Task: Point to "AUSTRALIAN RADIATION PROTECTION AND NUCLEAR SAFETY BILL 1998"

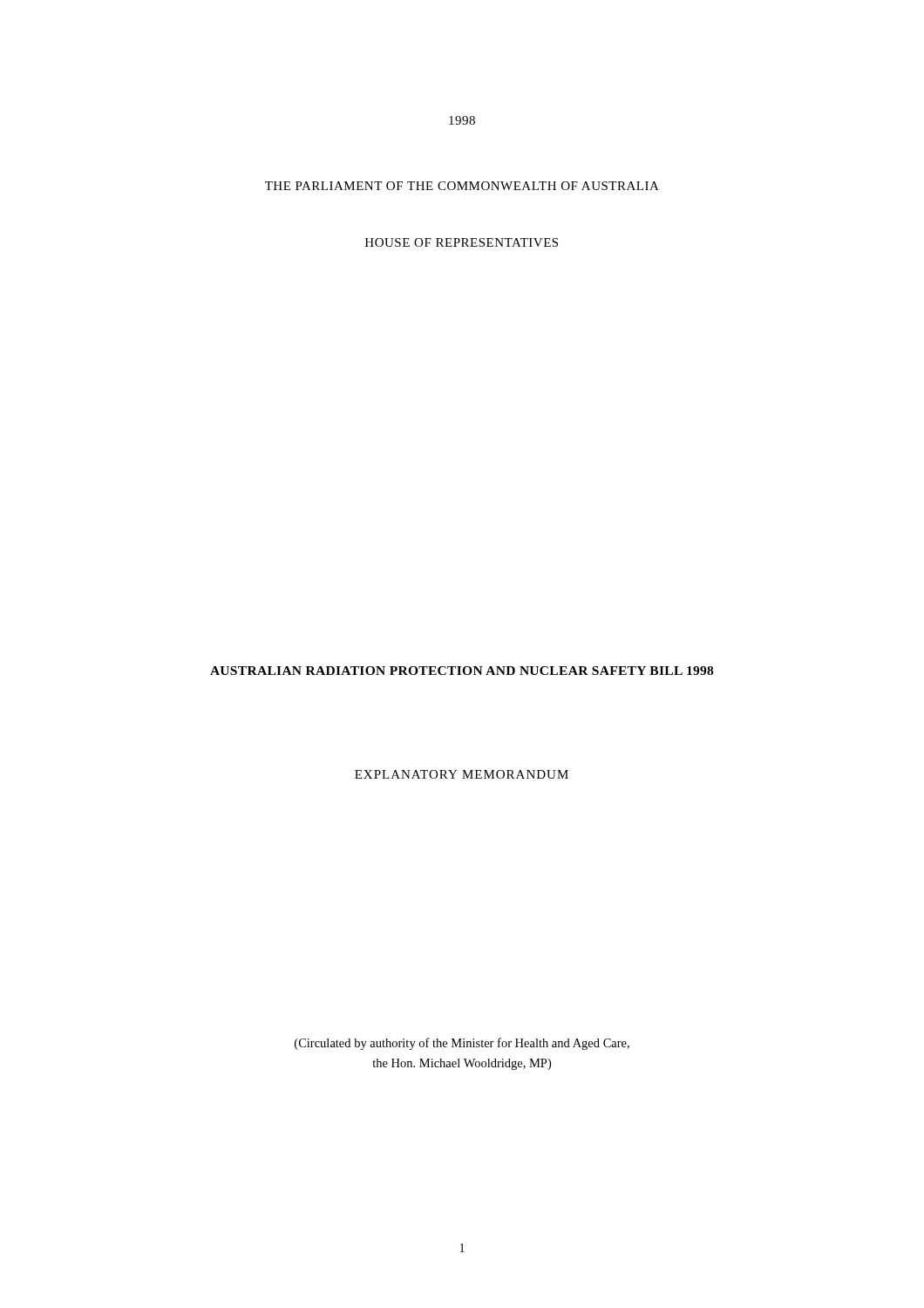Action: click(462, 670)
